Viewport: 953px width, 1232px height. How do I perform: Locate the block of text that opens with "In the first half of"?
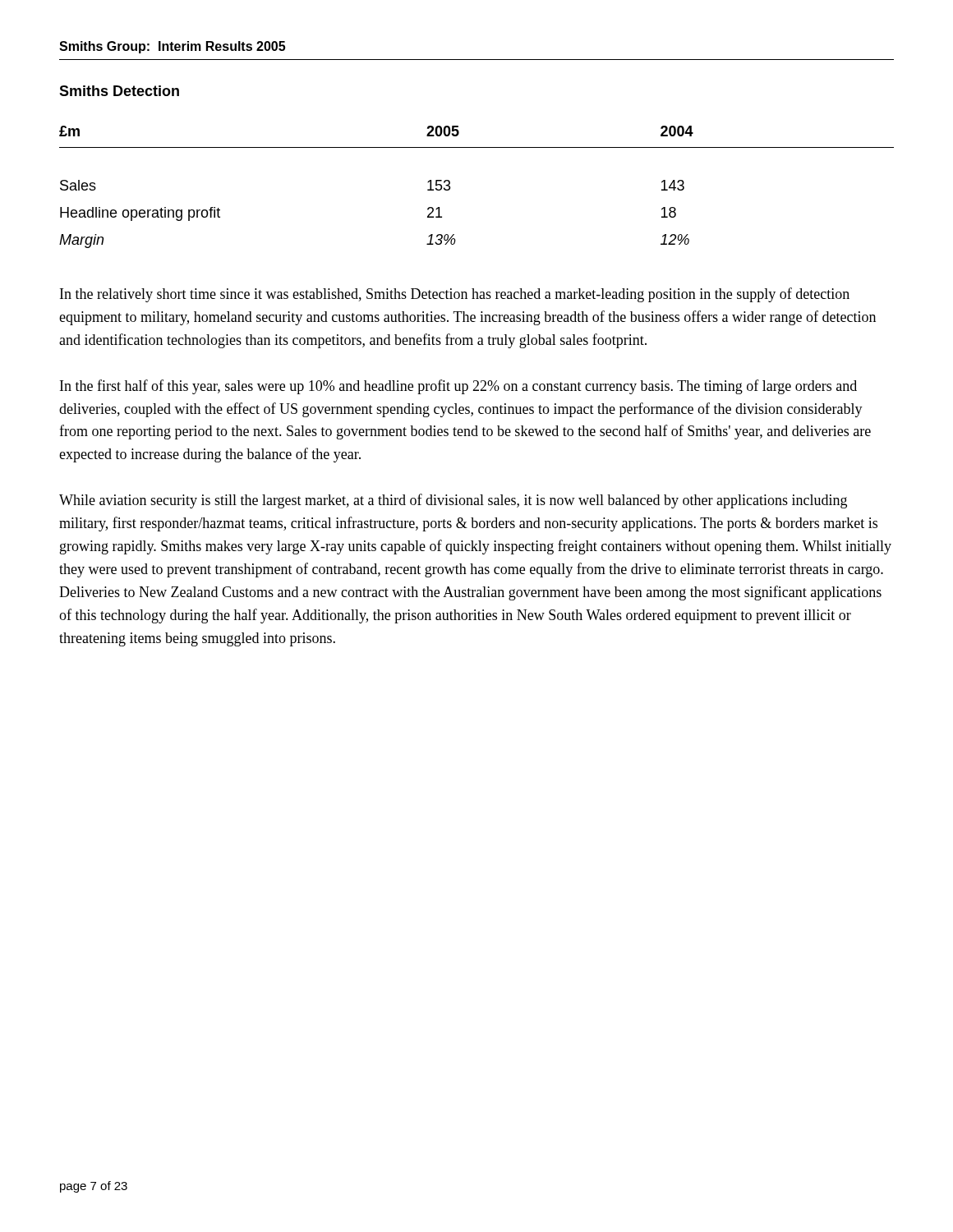pos(465,420)
